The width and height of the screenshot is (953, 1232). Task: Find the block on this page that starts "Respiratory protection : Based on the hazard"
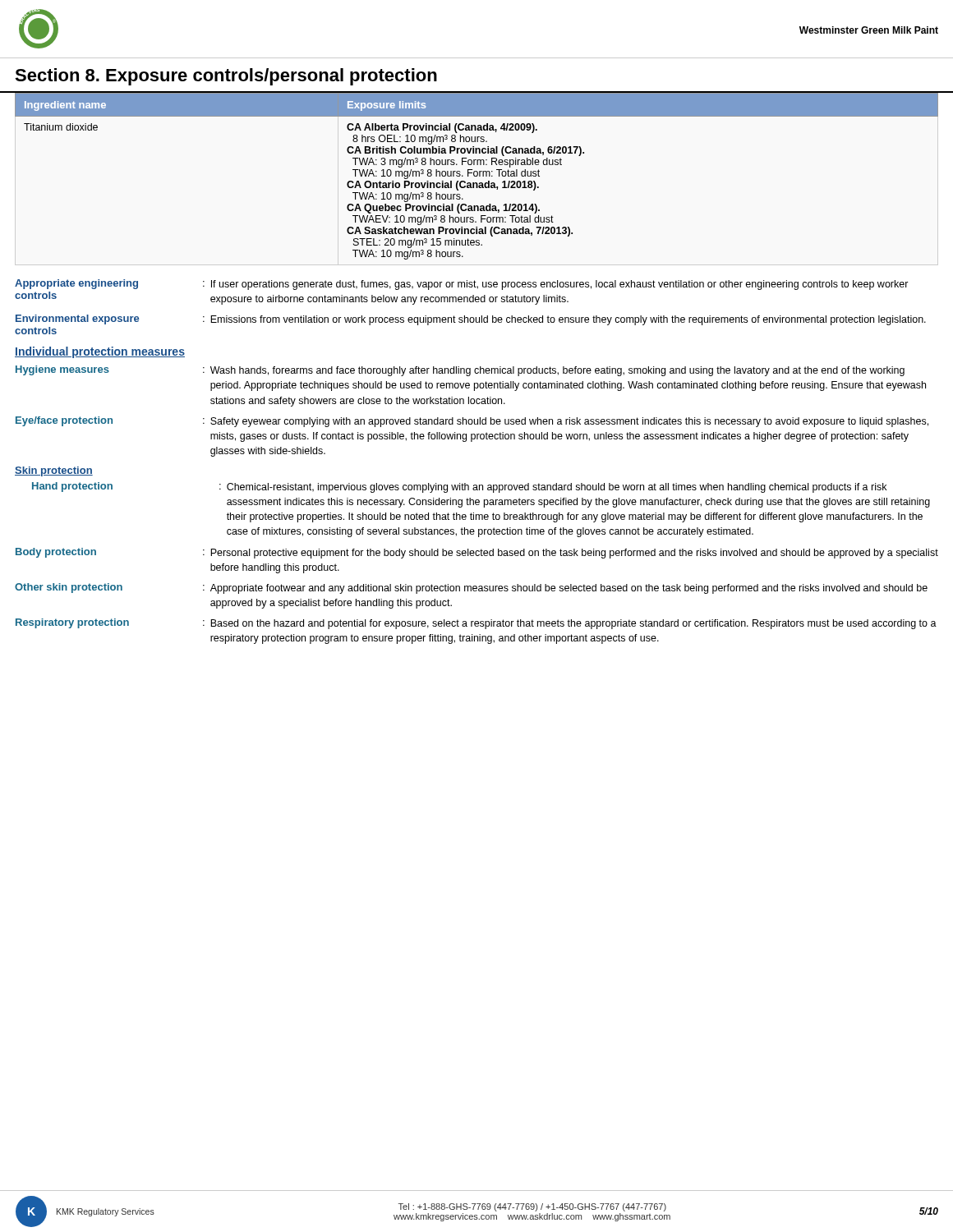476,631
